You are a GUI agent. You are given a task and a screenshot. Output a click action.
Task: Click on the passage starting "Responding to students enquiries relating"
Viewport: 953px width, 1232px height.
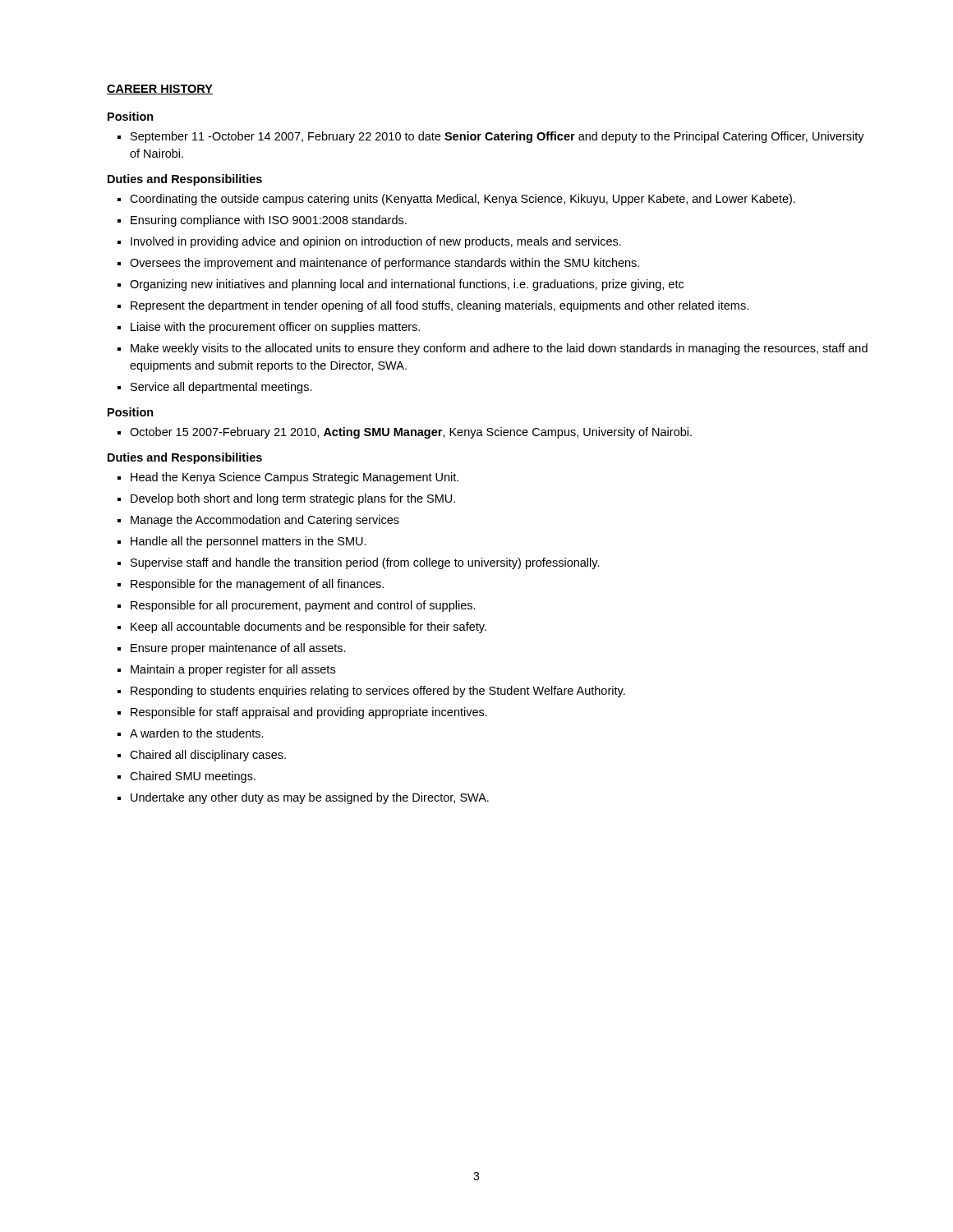coord(378,691)
